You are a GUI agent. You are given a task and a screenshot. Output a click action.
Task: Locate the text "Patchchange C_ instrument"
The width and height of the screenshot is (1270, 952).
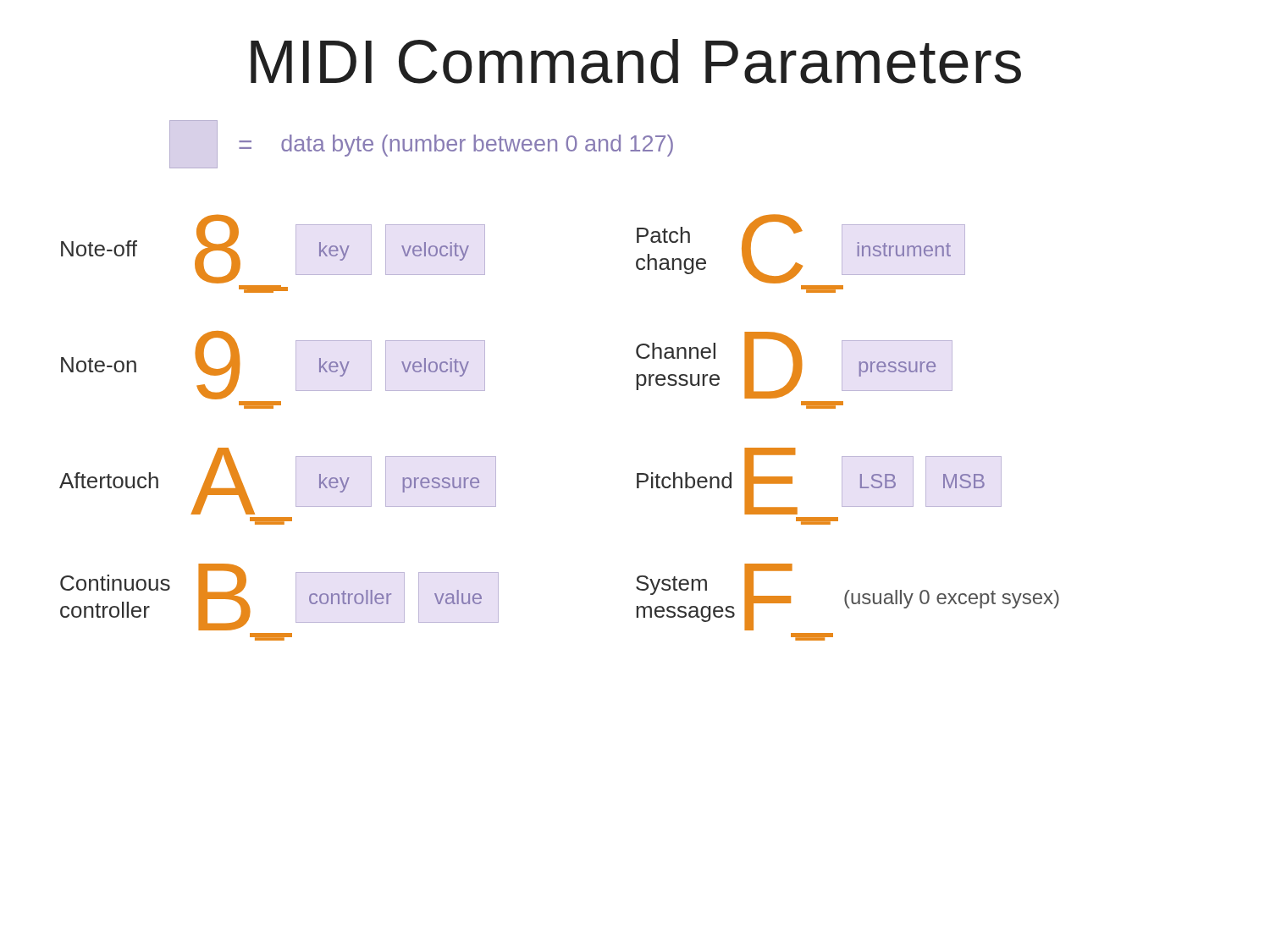[x=800, y=252]
